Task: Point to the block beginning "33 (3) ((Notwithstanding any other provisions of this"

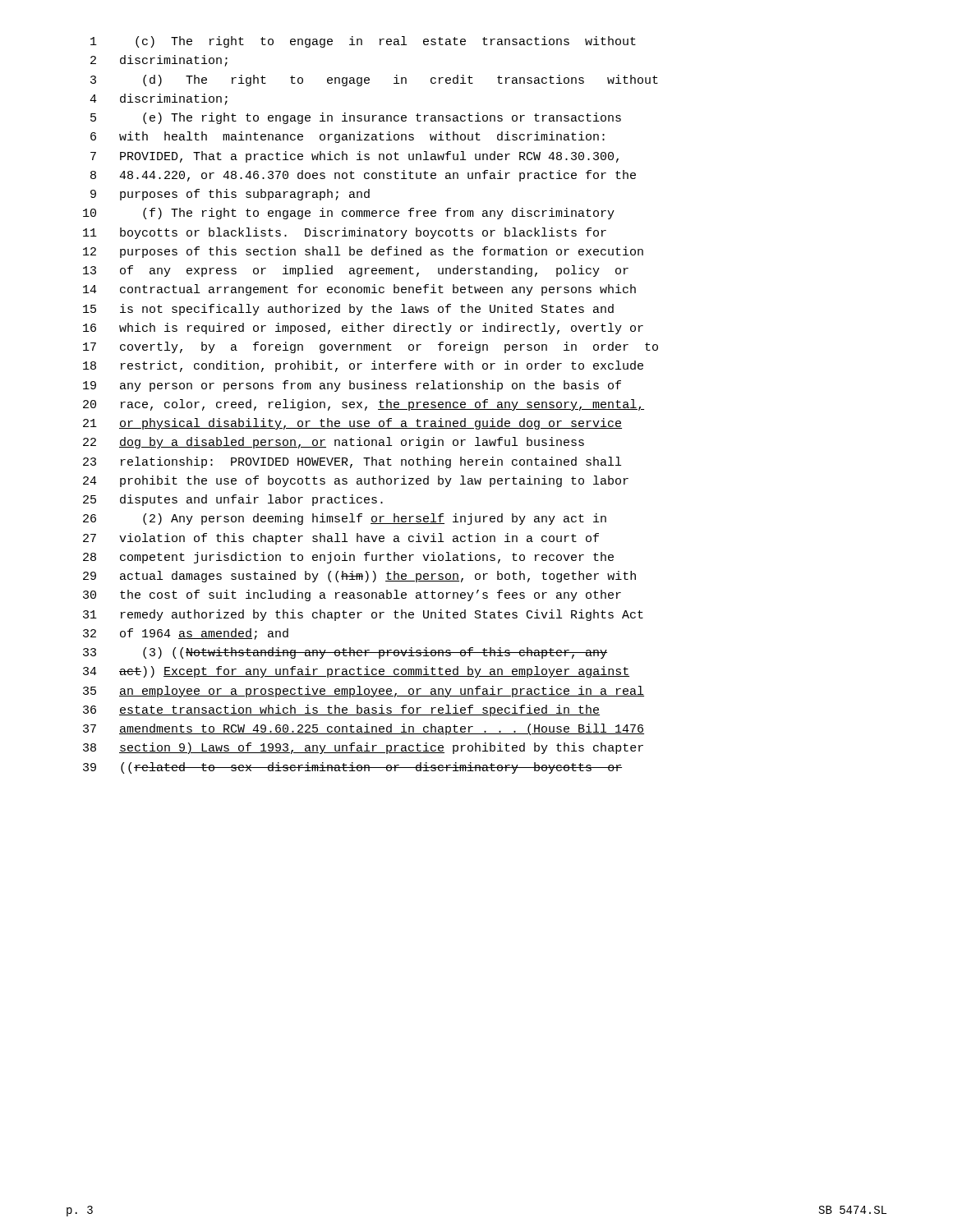Action: pyautogui.click(x=476, y=711)
